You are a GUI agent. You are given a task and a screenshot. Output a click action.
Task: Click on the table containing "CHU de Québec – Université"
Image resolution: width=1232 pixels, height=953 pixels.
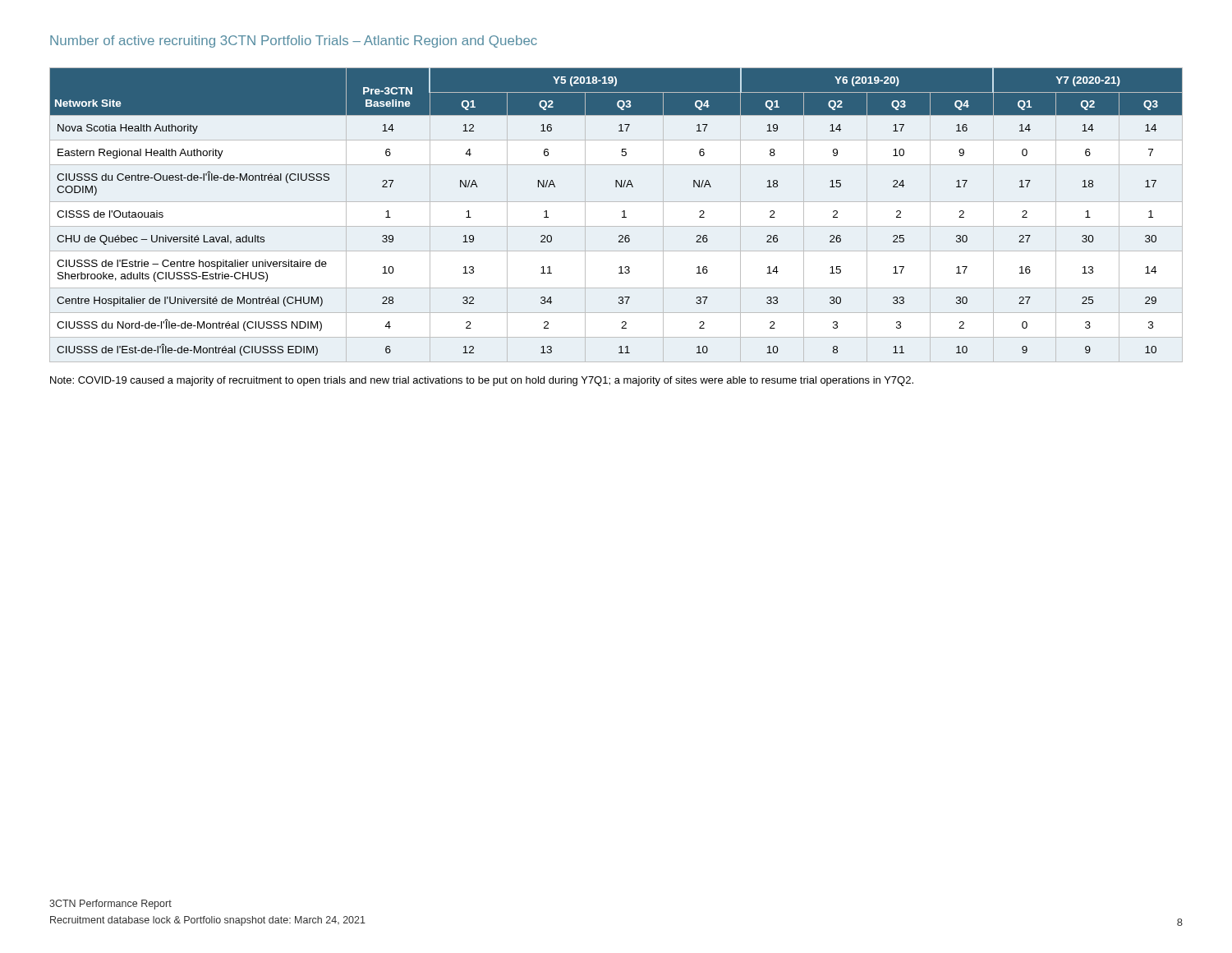pyautogui.click(x=616, y=215)
